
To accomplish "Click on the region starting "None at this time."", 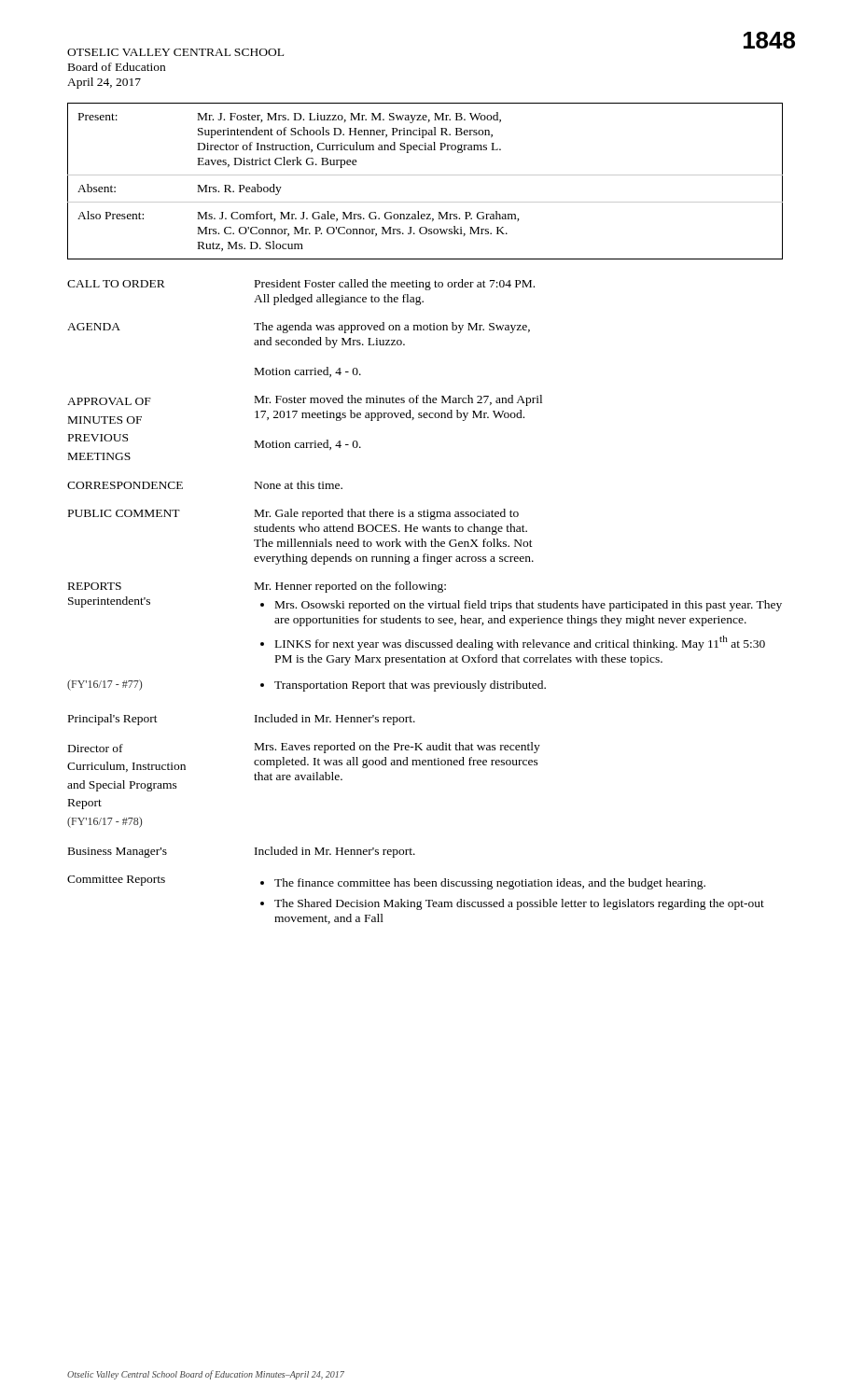I will (x=299, y=485).
